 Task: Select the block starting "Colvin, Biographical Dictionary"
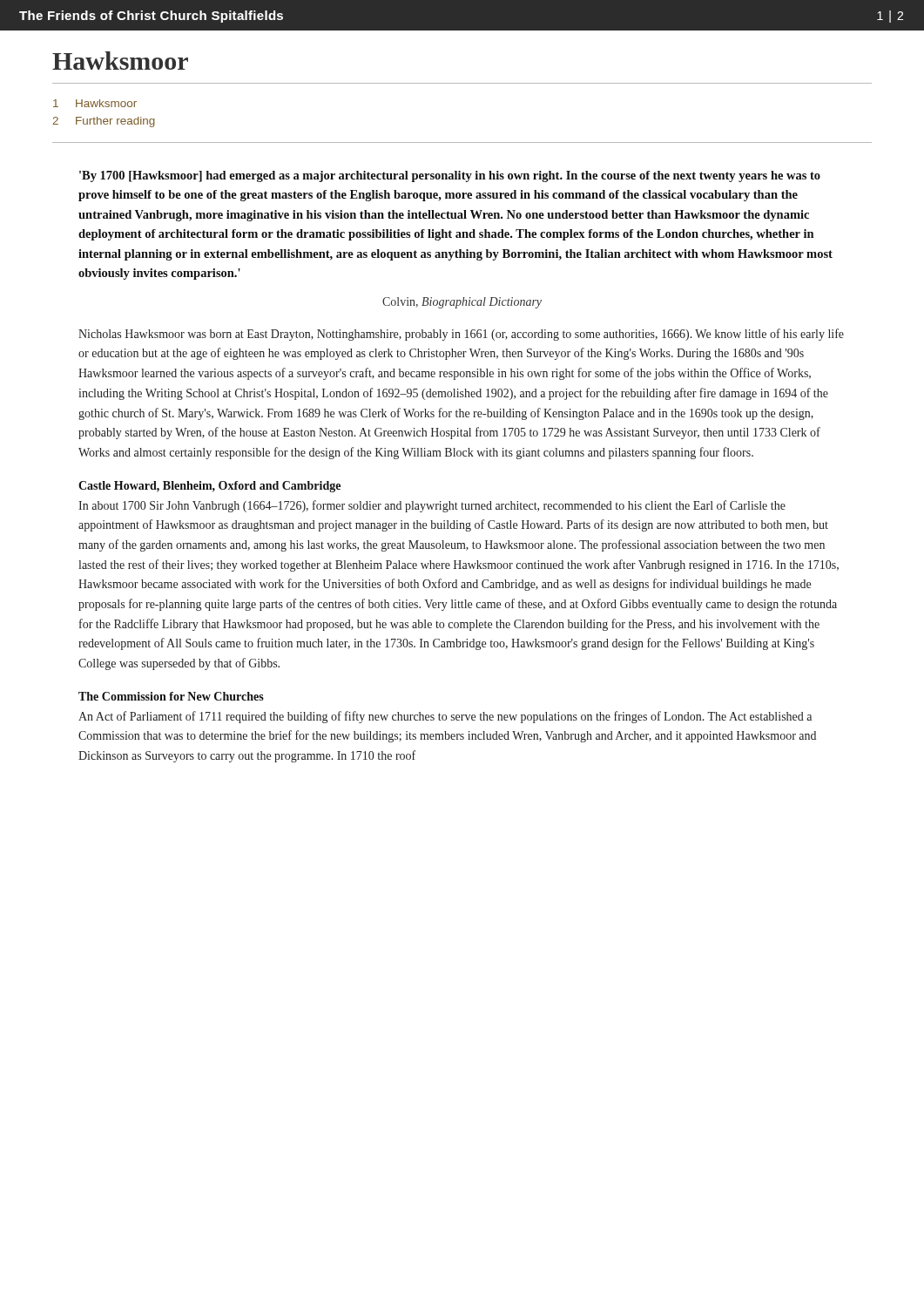point(462,302)
